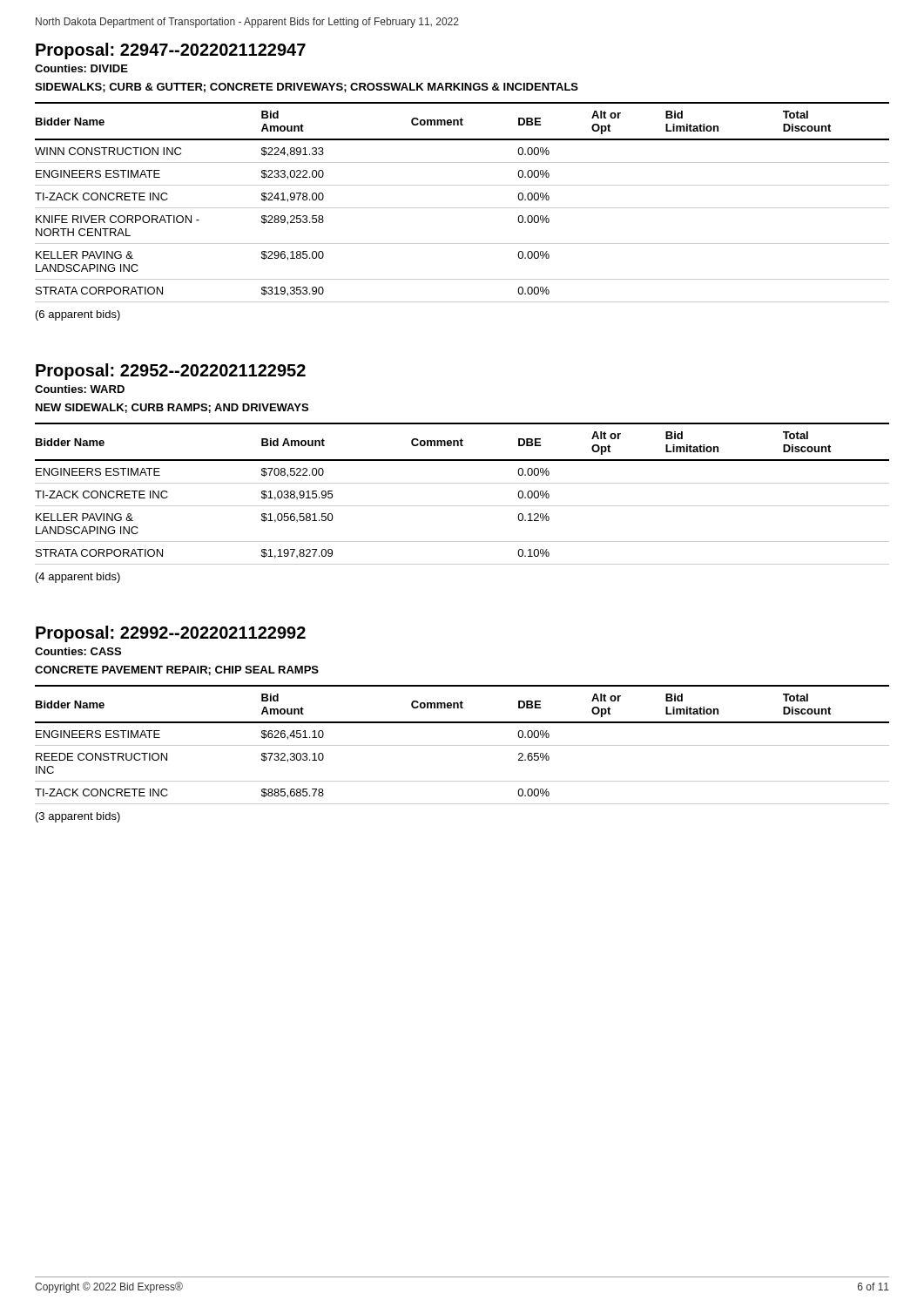Where is the section header that starts "SIDEWALKS; CURB & GUTTER;"?
This screenshot has height=1307, width=924.
pos(307,87)
